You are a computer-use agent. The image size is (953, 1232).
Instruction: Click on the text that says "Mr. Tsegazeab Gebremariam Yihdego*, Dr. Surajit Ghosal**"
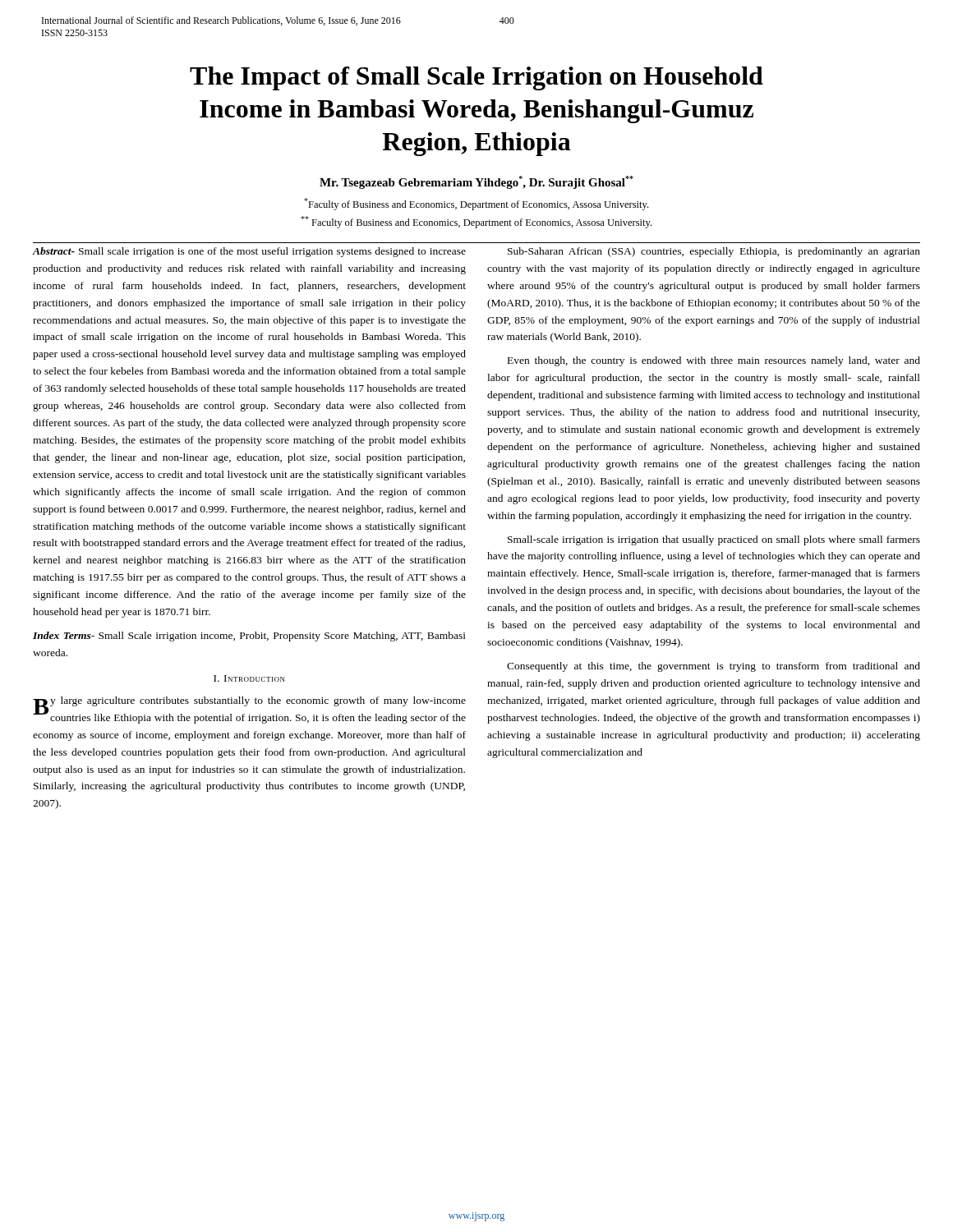pyautogui.click(x=476, y=181)
